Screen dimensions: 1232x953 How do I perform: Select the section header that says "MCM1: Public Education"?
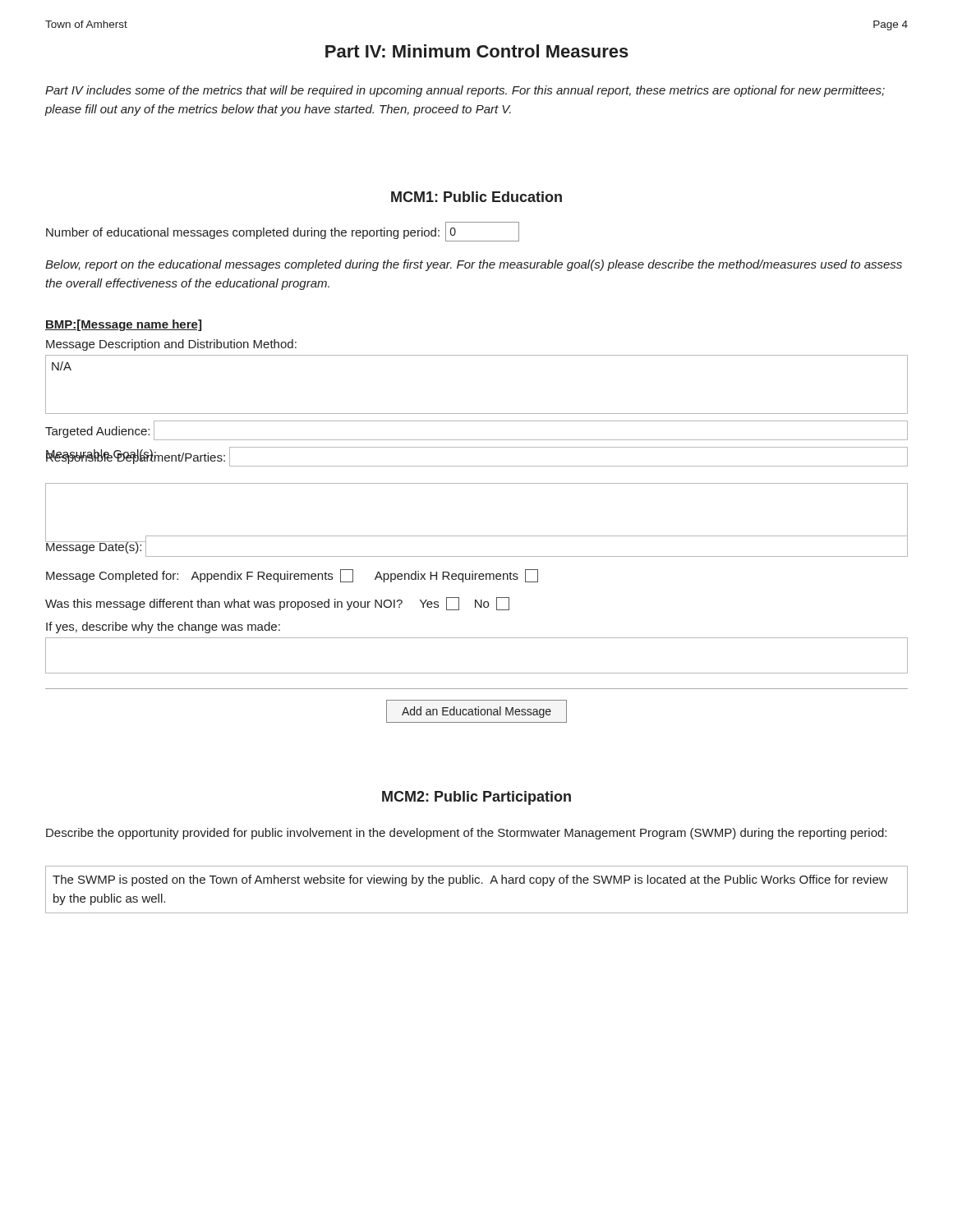tap(476, 197)
